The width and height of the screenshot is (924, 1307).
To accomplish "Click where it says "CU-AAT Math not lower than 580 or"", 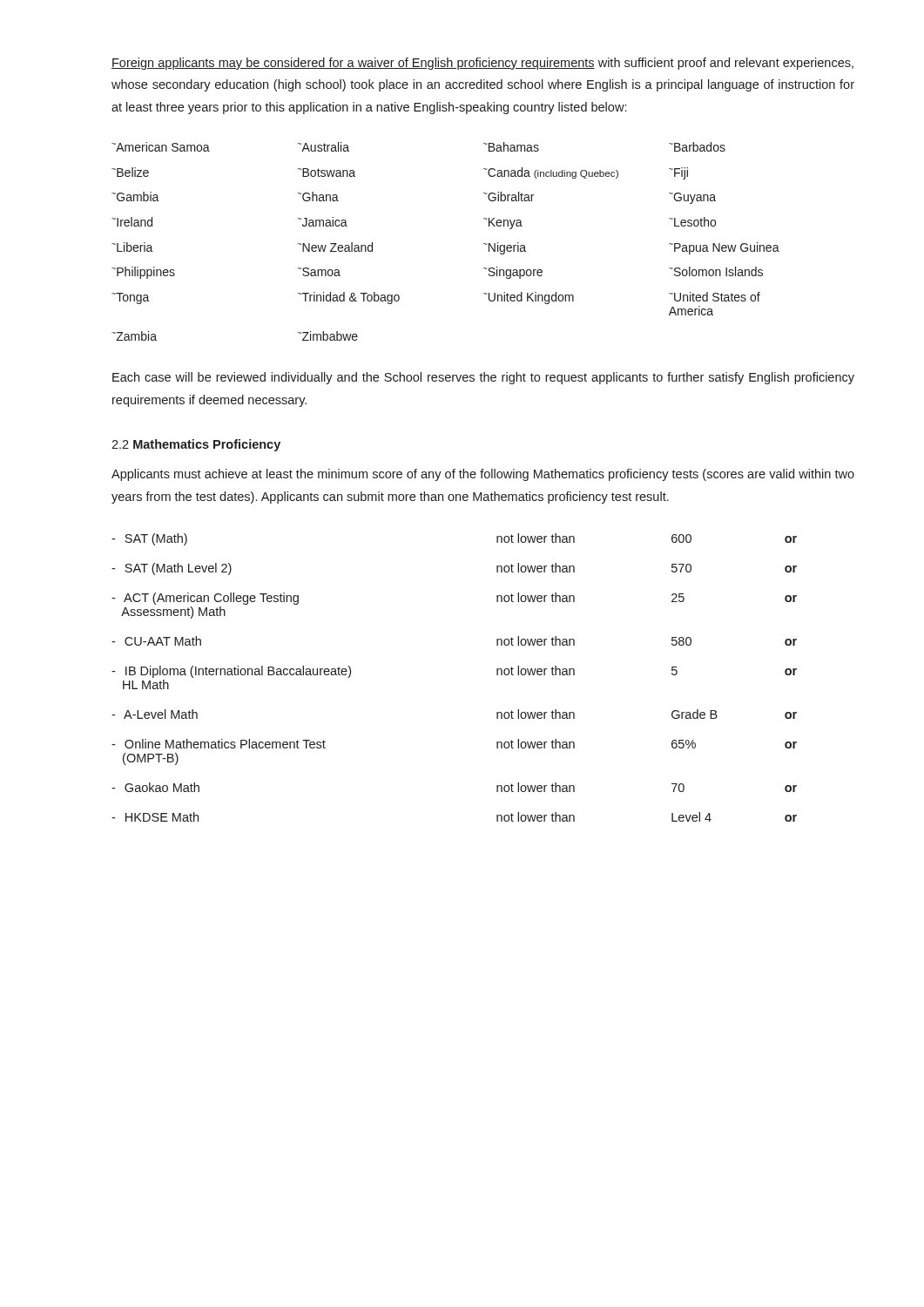I will click(x=159, y=640).
